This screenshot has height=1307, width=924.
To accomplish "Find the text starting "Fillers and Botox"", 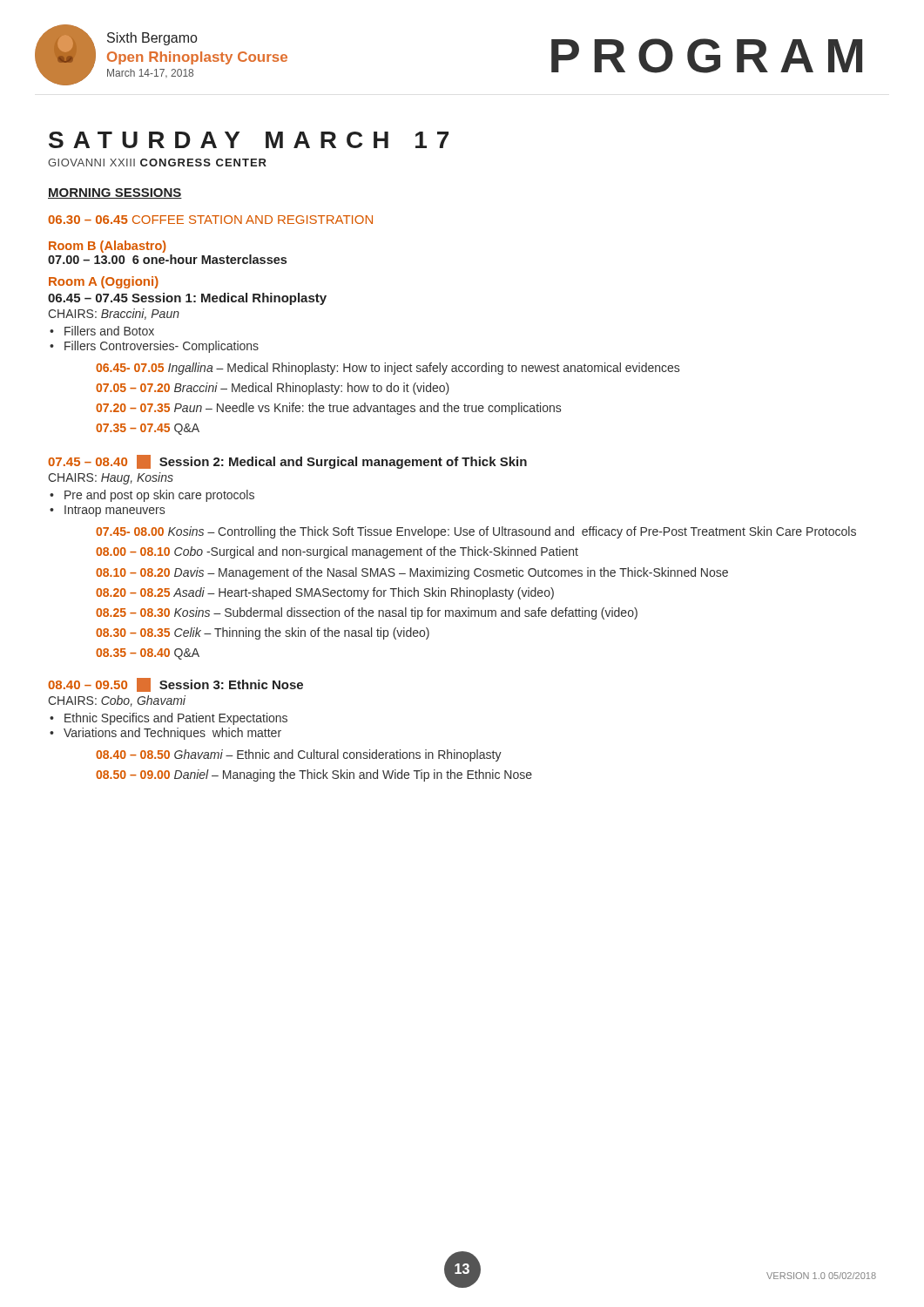I will pyautogui.click(x=109, y=331).
